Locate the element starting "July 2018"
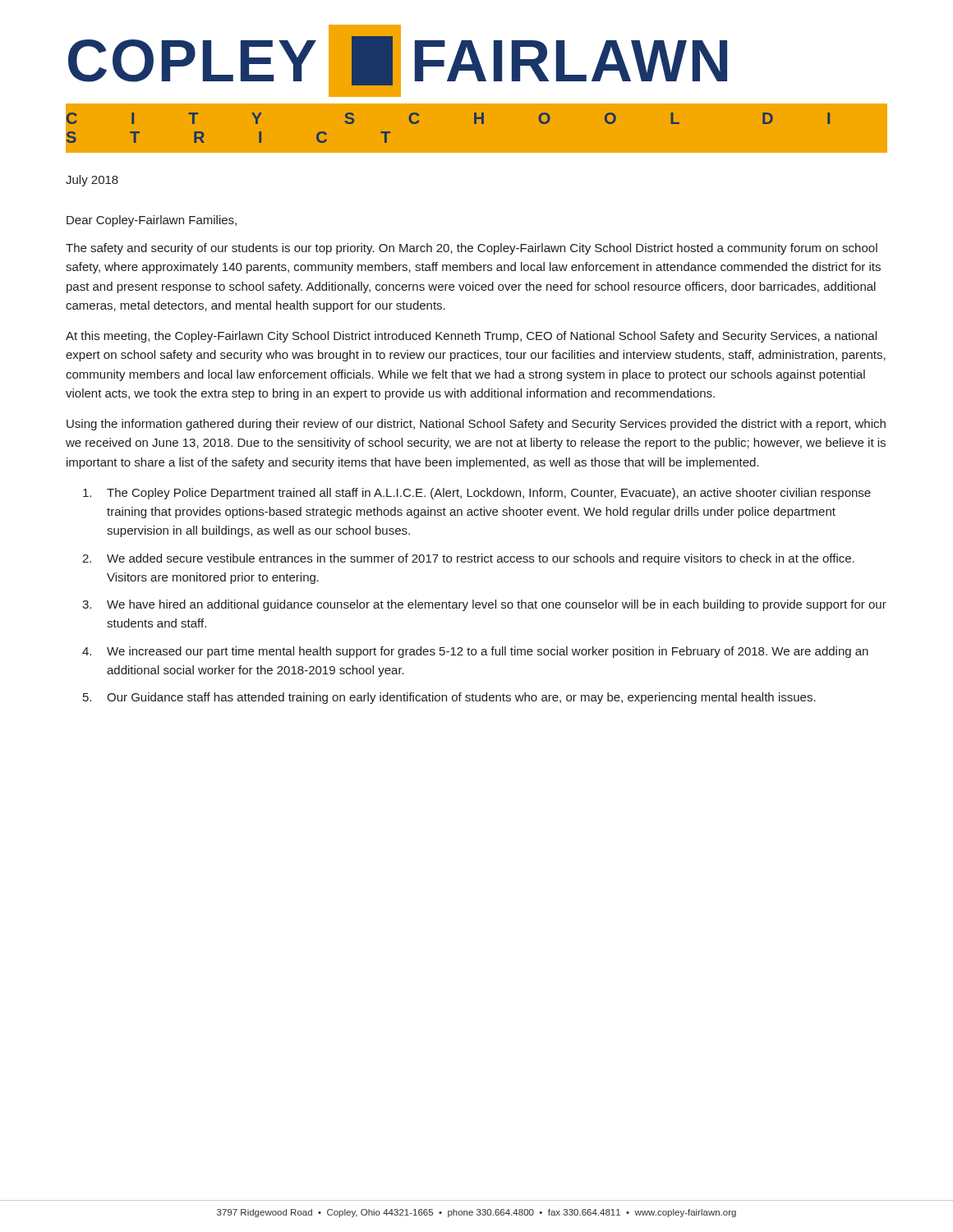This screenshot has width=953, height=1232. 92,179
